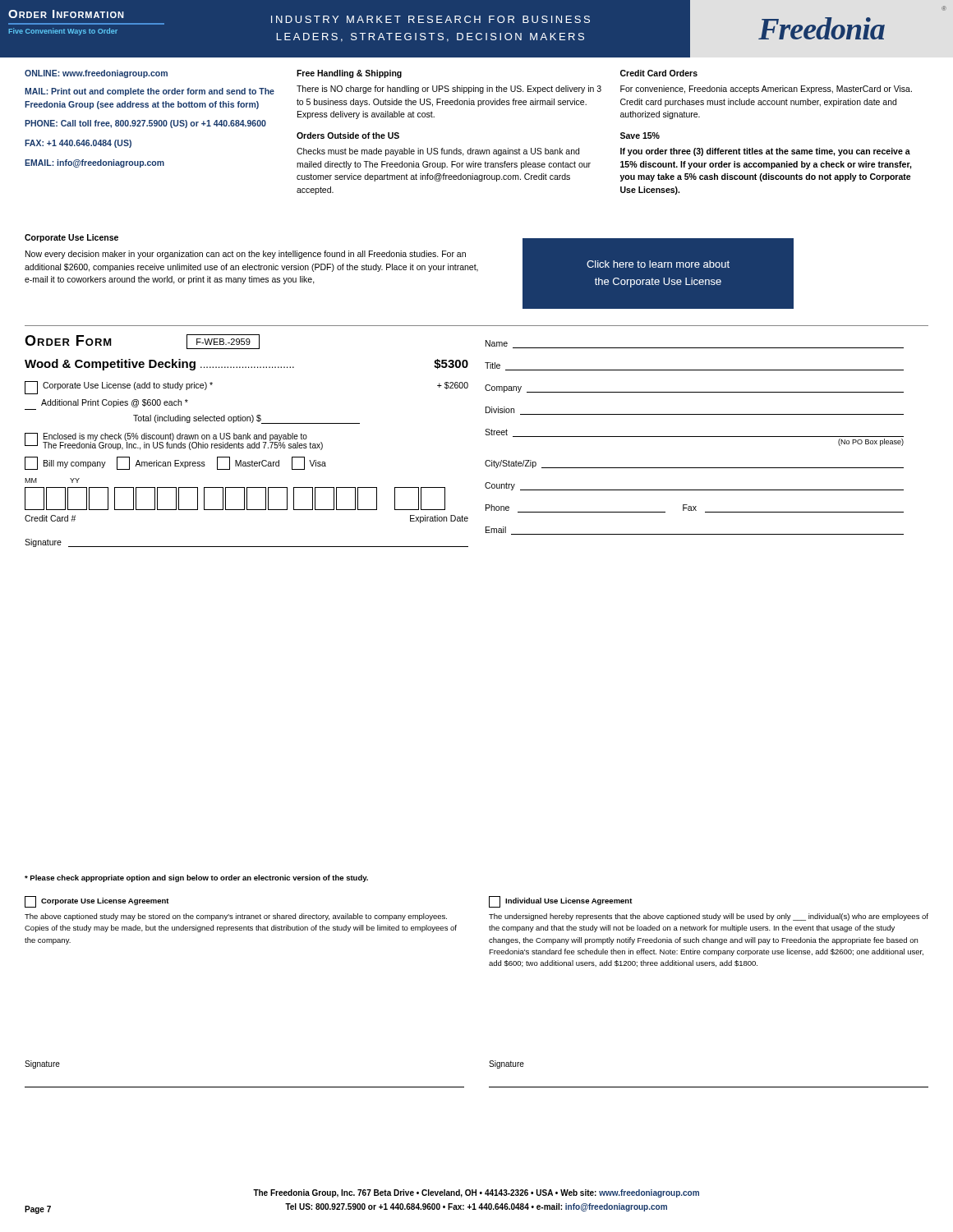
Task: Click on the text block that reads "Corporate Use License Agreement"
Action: pyautogui.click(x=244, y=921)
